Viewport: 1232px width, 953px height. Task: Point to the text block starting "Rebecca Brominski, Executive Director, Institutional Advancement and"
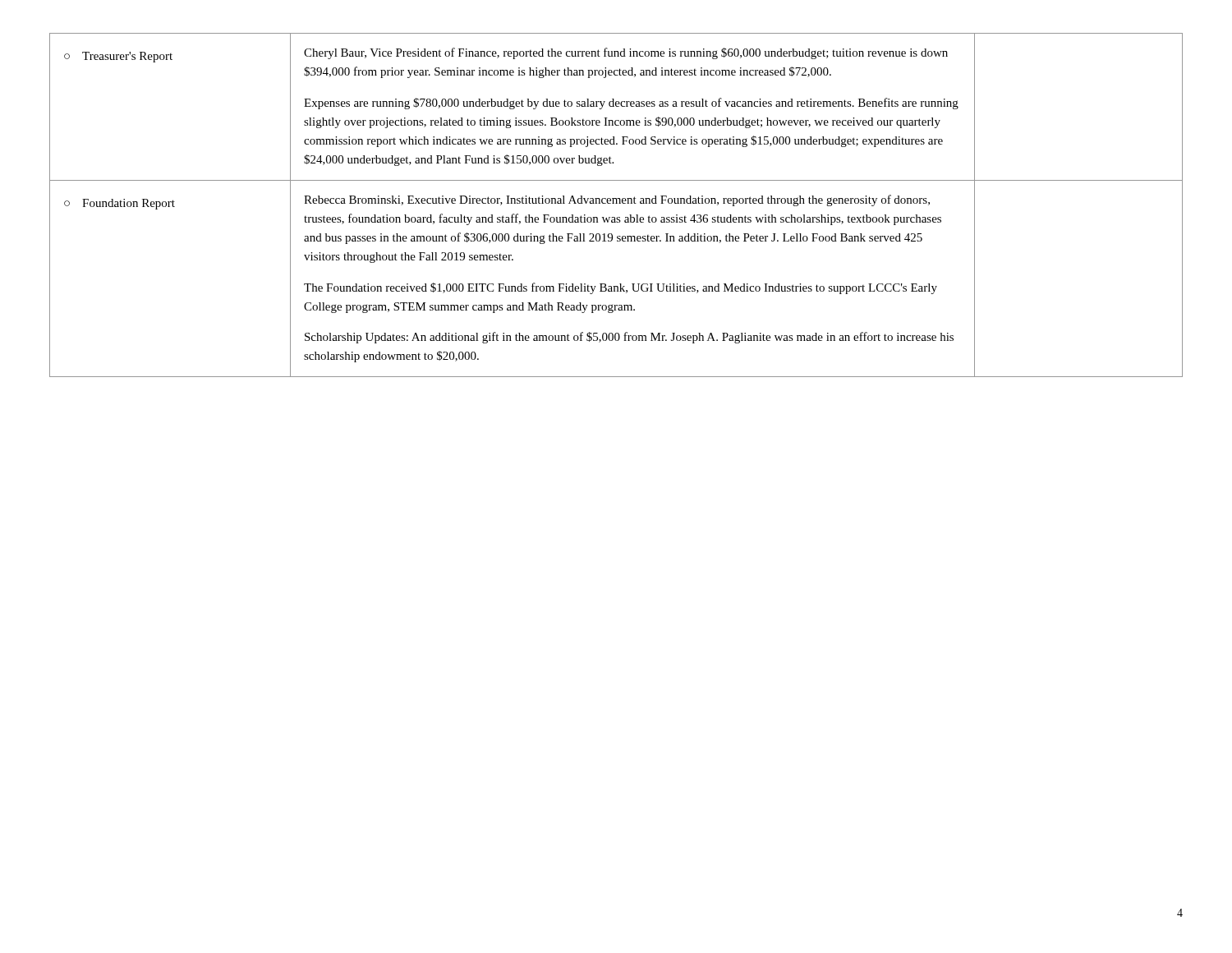[632, 278]
